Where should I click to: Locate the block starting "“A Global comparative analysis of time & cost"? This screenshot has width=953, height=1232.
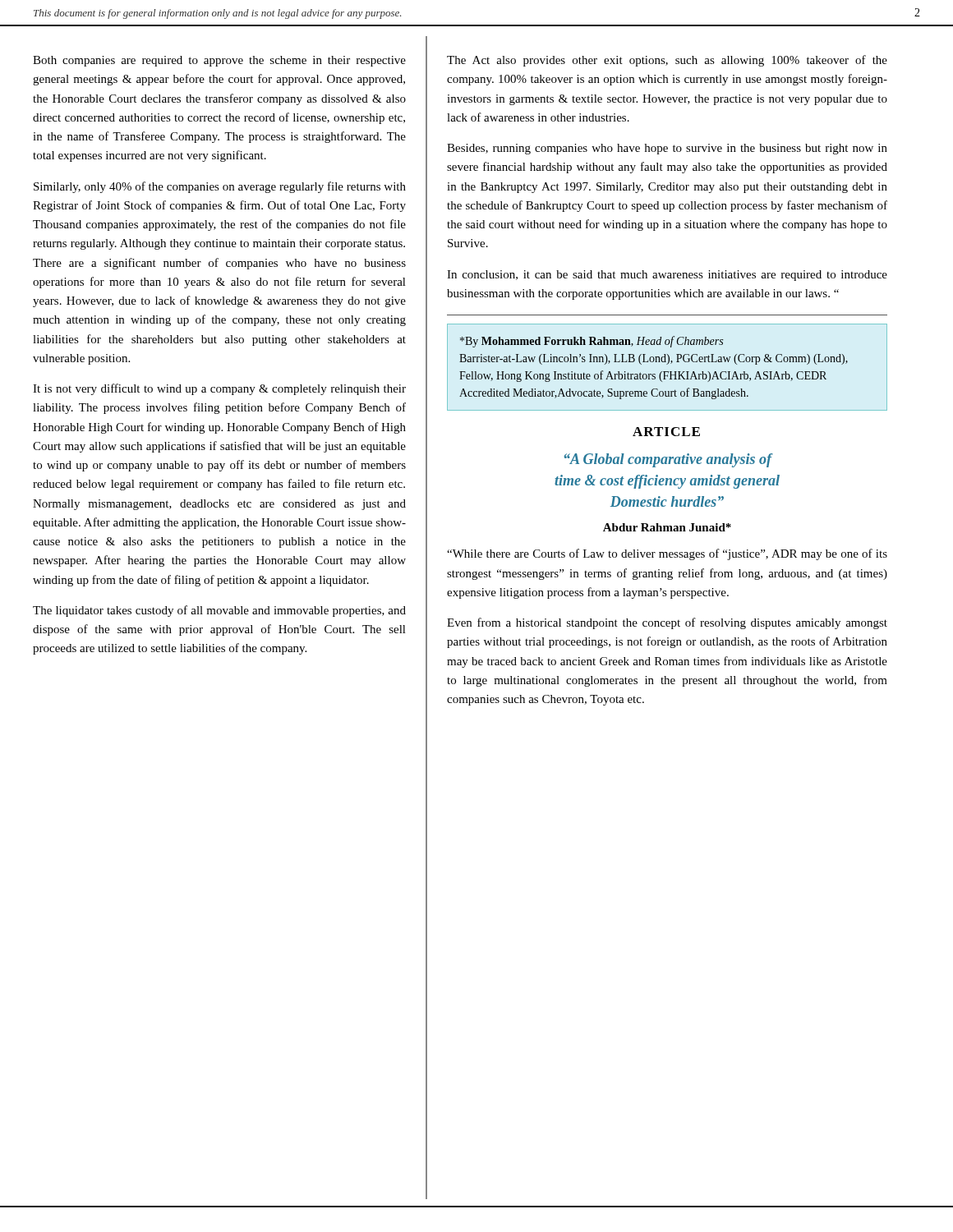pos(667,481)
